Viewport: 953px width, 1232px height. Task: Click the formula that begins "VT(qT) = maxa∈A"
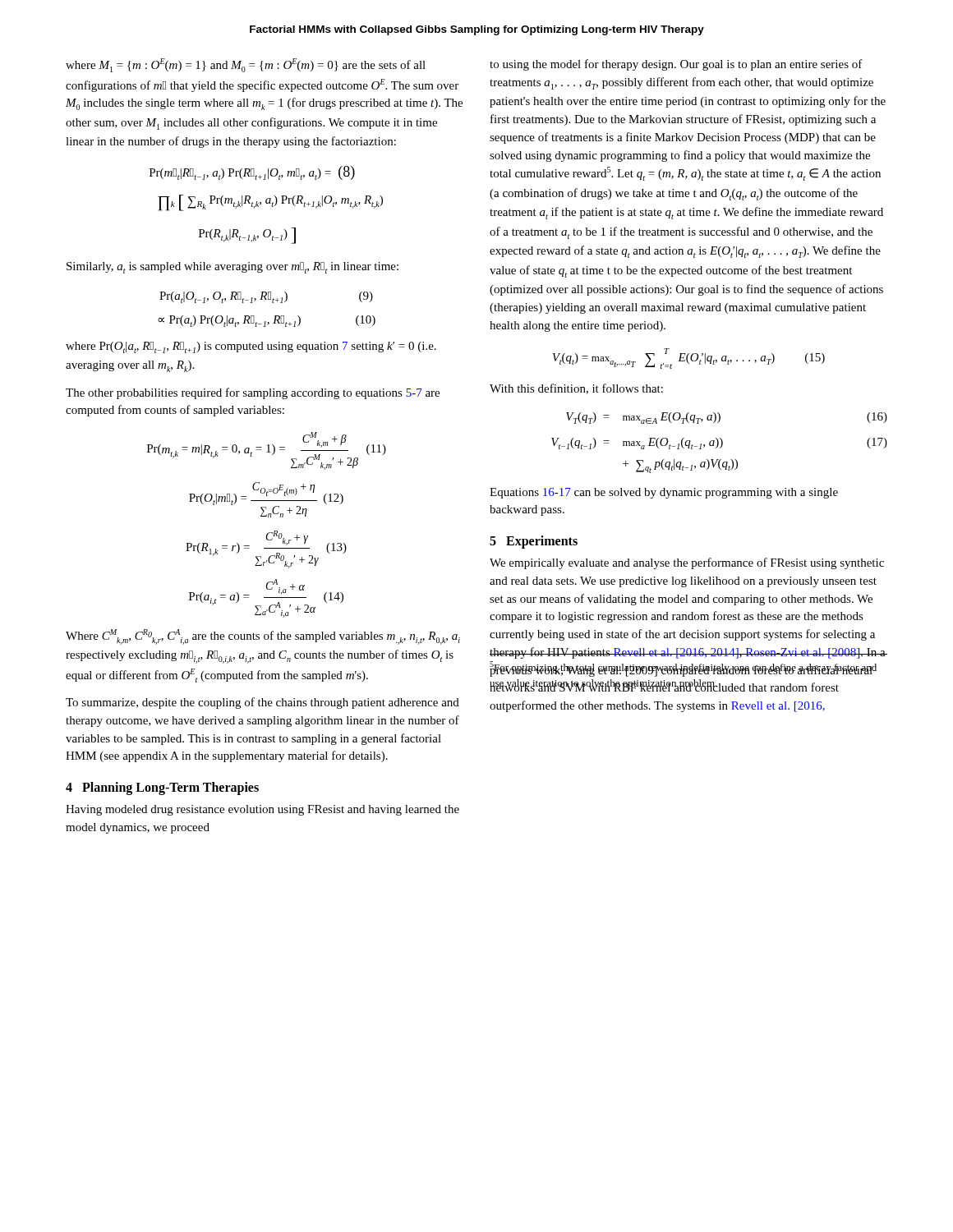pos(688,442)
